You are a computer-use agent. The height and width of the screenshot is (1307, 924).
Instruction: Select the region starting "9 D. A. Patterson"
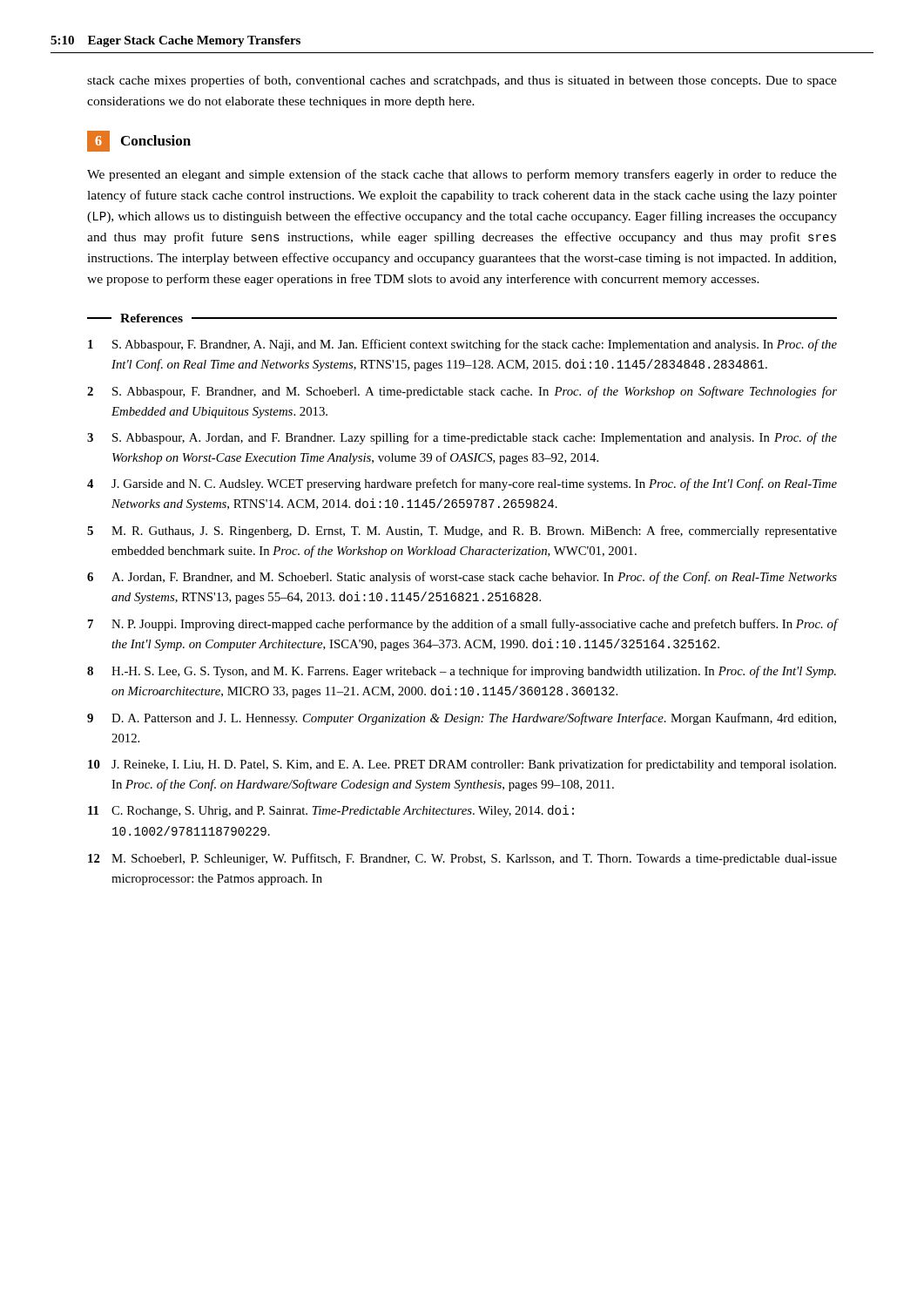click(462, 728)
